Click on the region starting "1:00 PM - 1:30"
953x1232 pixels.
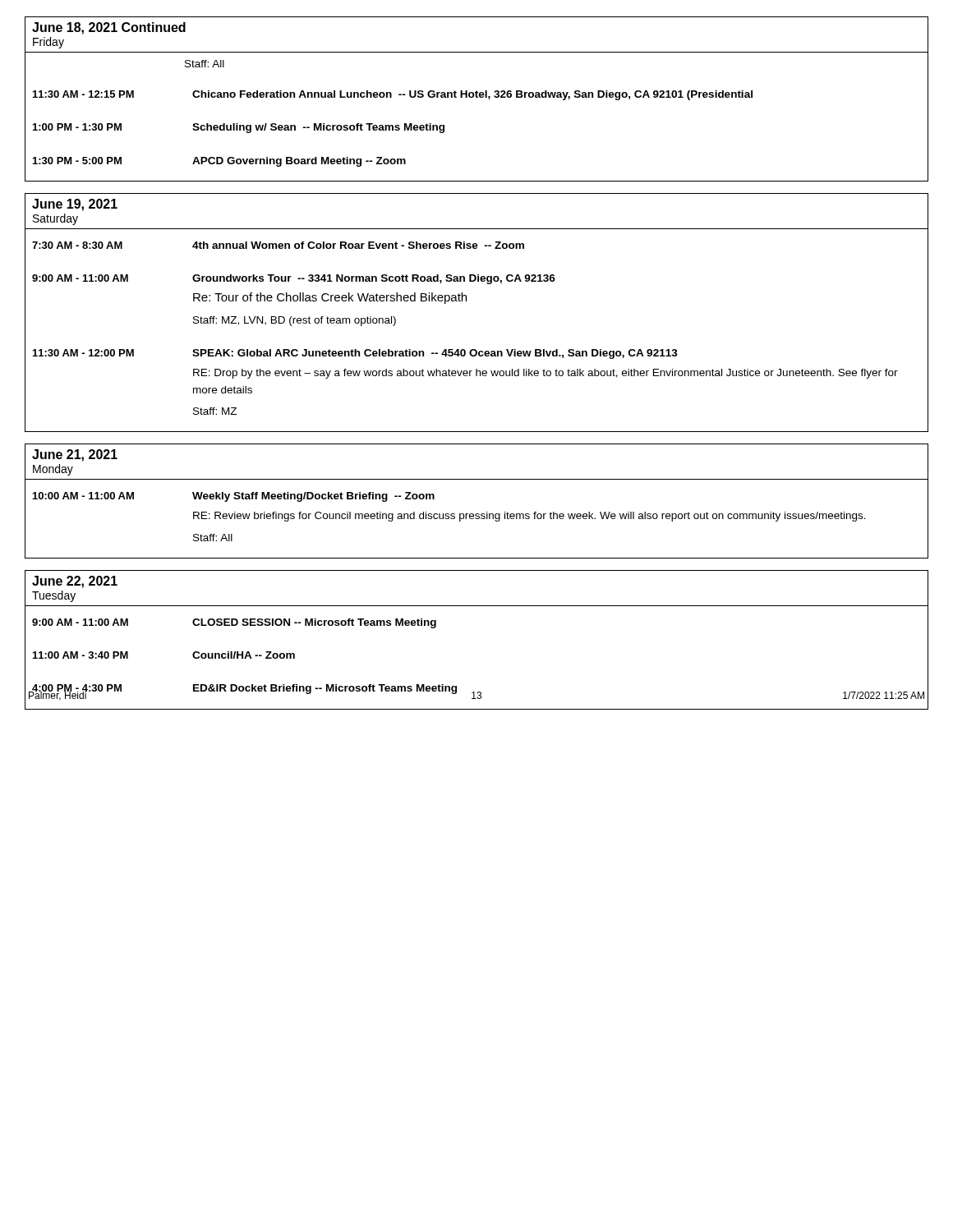point(239,128)
